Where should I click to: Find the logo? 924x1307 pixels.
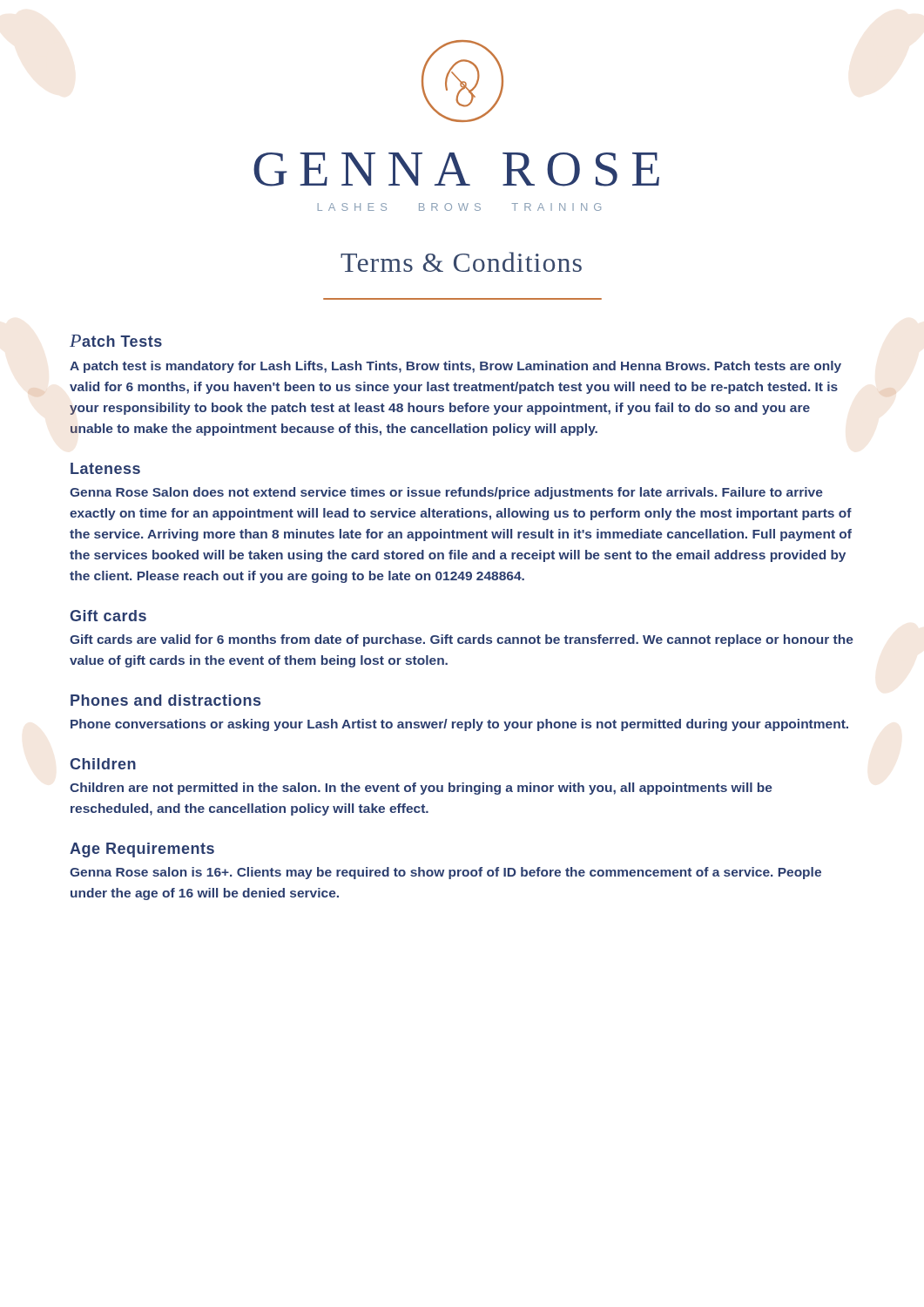[462, 83]
